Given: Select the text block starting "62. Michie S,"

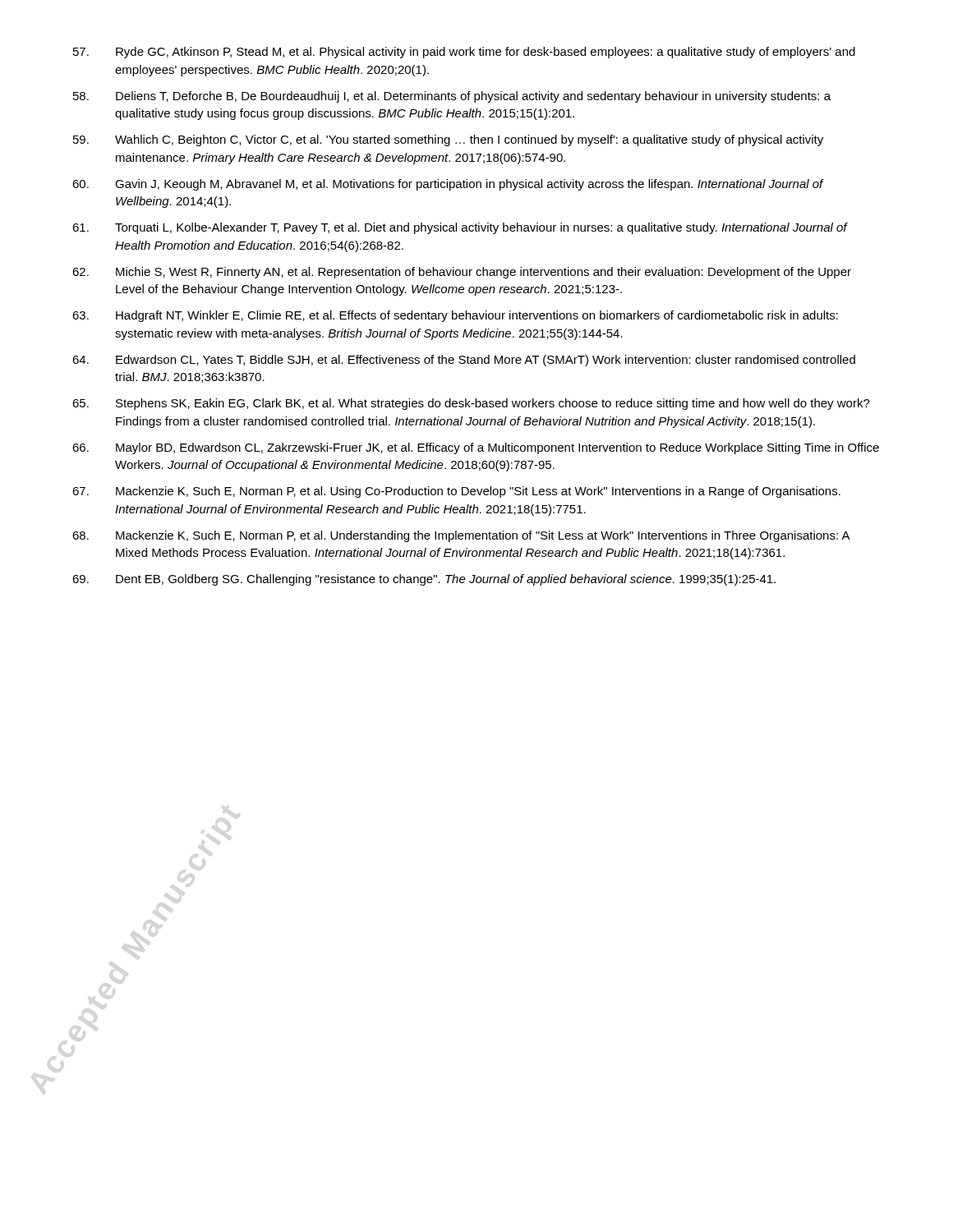Looking at the screenshot, I should pos(476,280).
